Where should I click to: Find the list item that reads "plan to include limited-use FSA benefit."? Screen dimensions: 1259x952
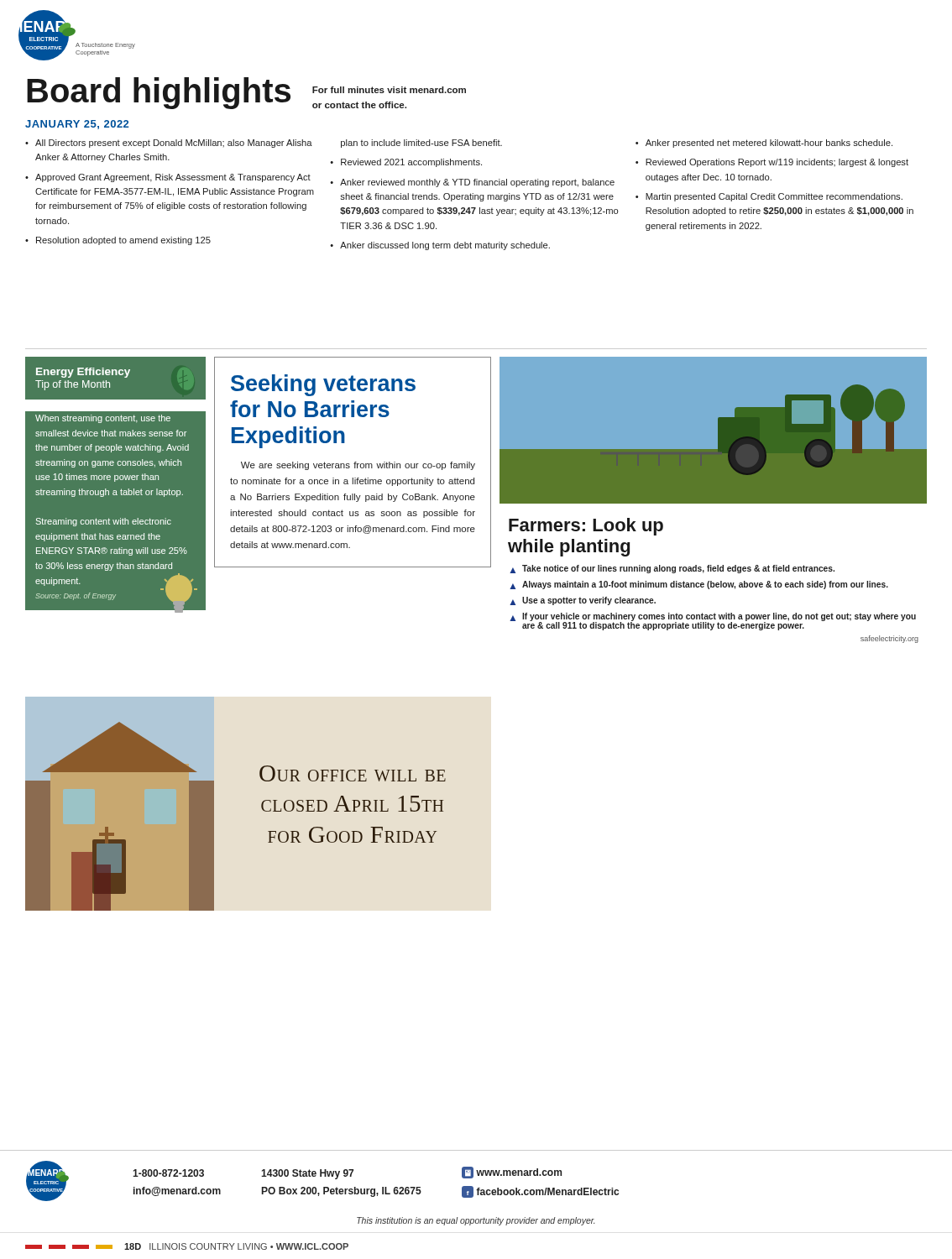[x=421, y=143]
